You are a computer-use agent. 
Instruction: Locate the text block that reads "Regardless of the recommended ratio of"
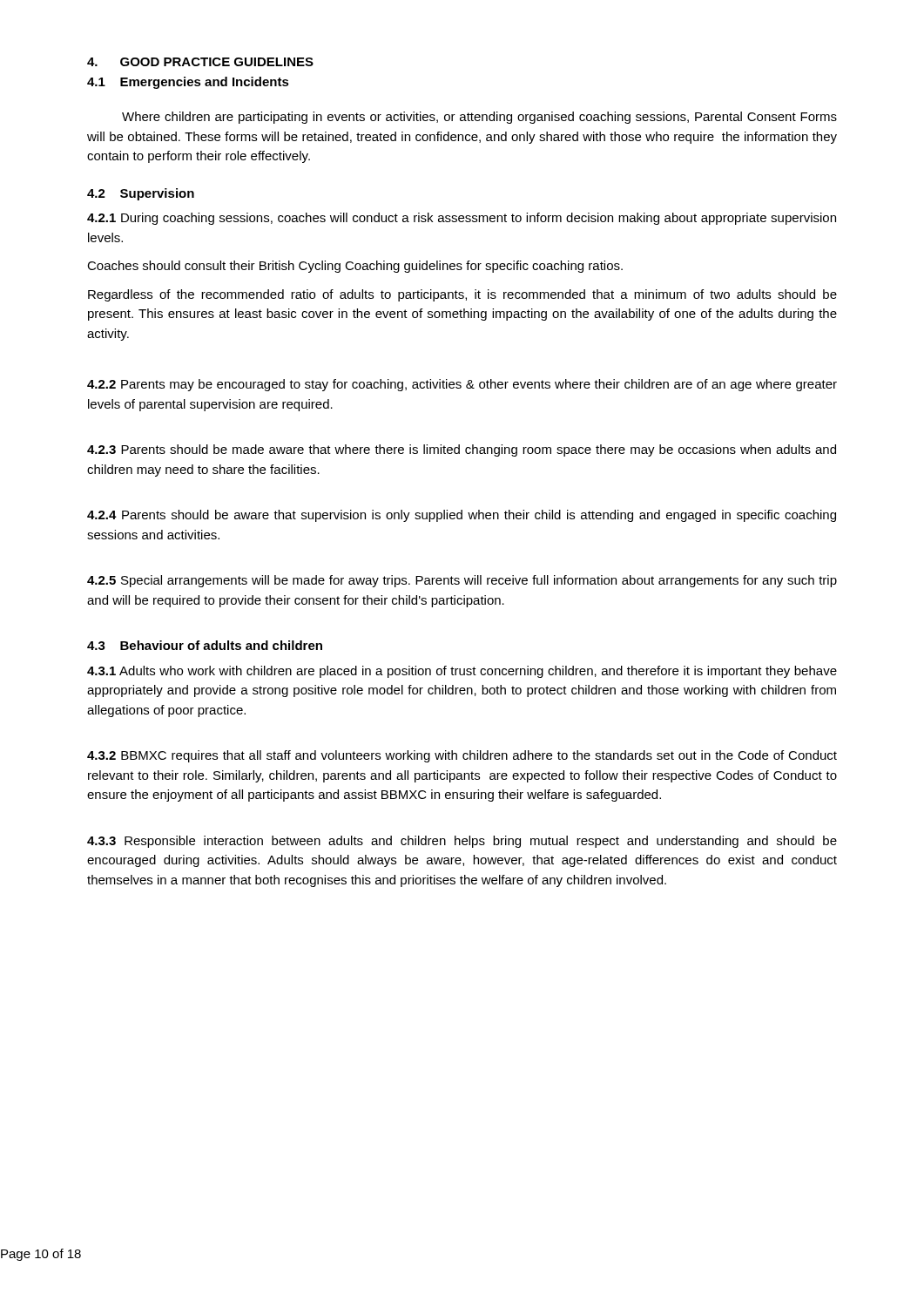[x=462, y=314]
